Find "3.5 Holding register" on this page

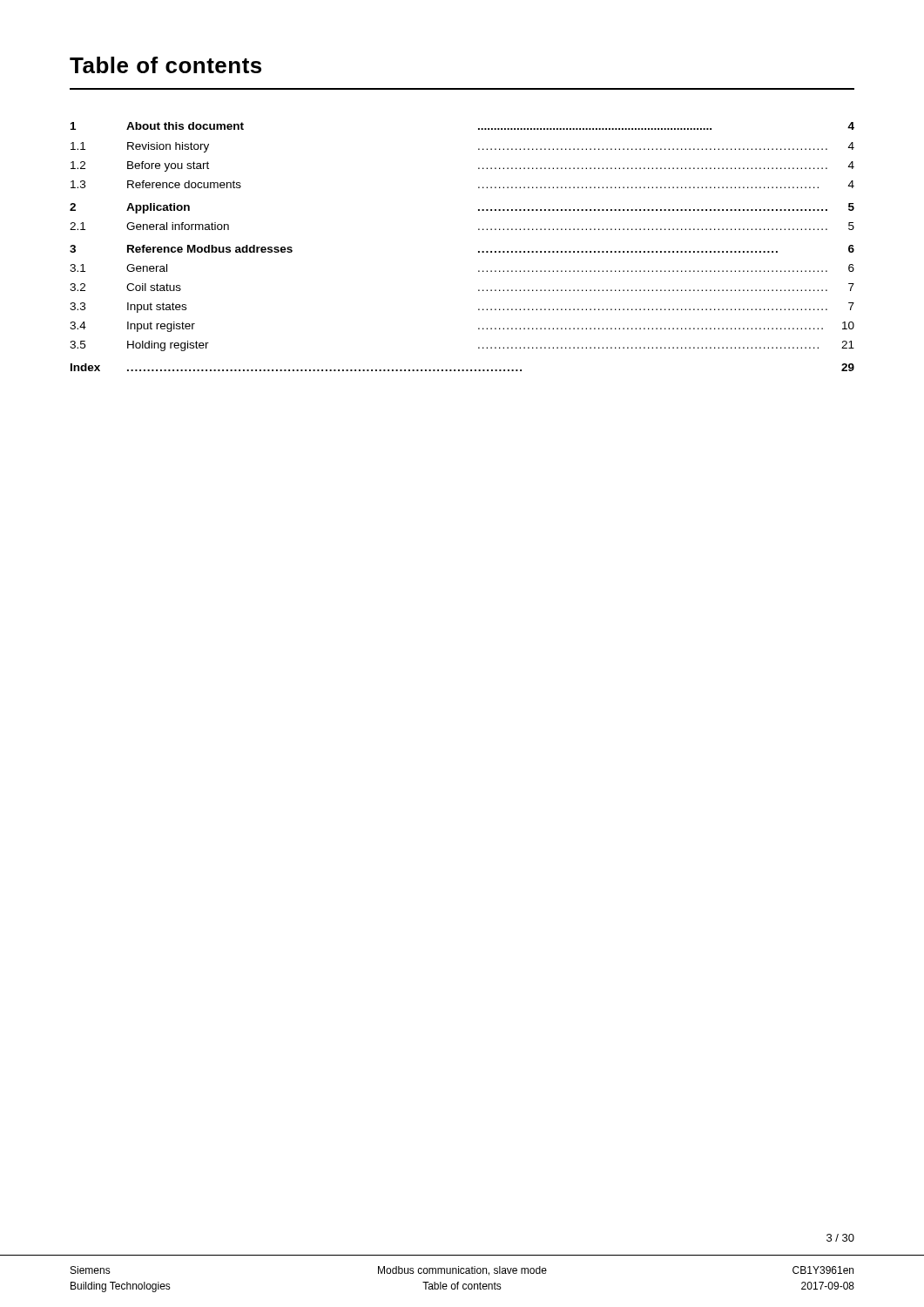164,345
